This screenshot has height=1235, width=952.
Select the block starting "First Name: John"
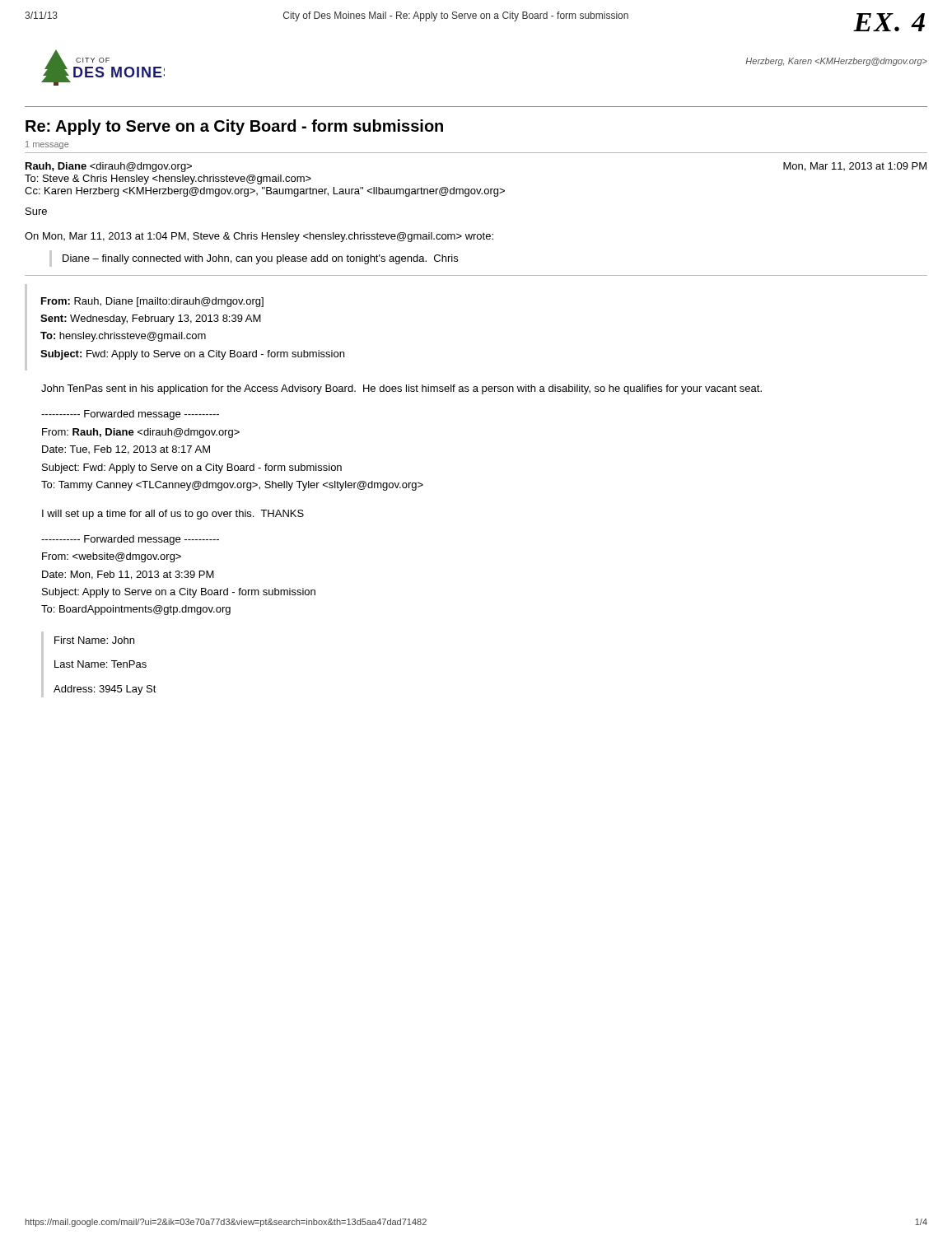click(94, 640)
